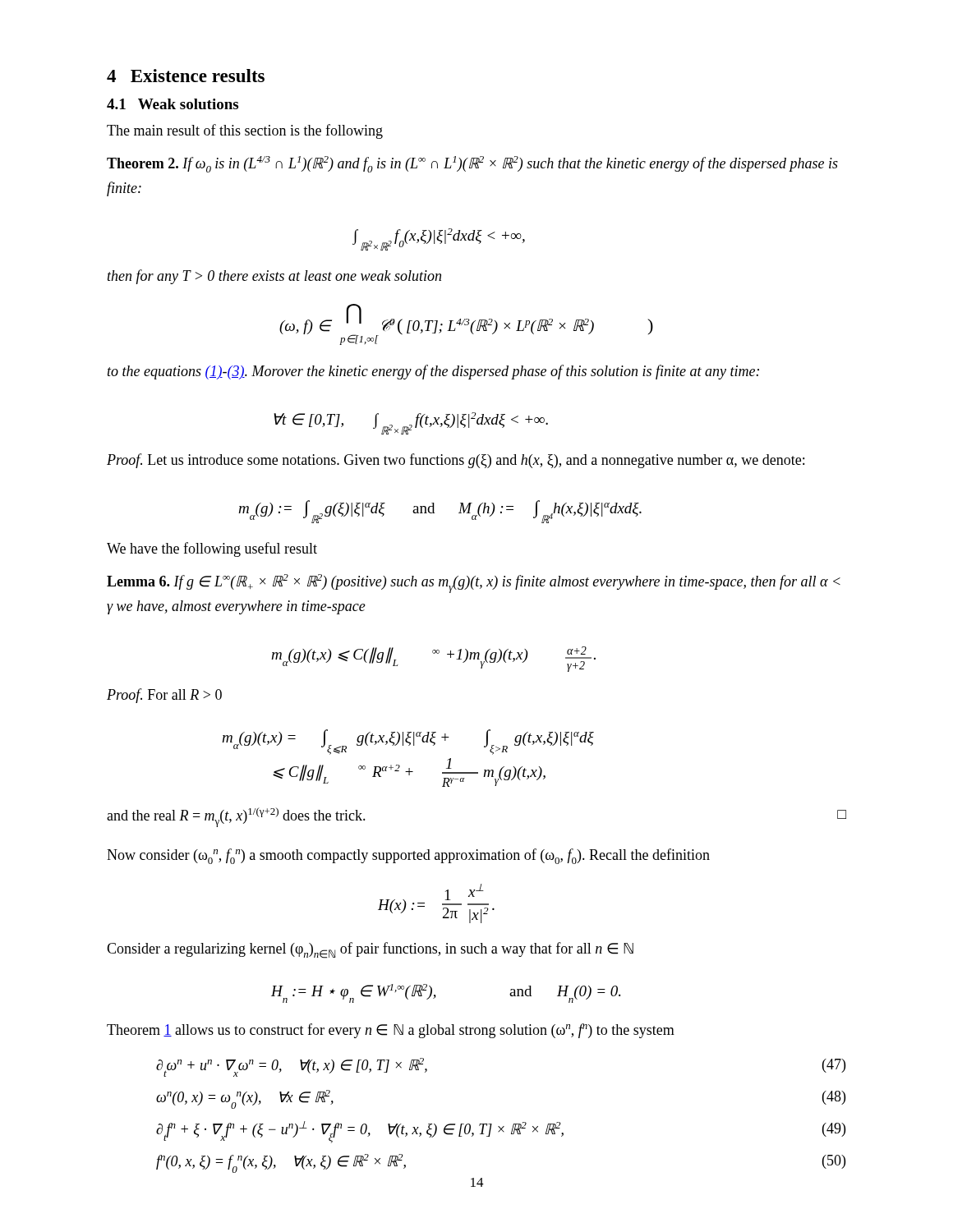953x1232 pixels.
Task: Point to the block beginning "Lemma 6. If g ∈"
Action: pos(476,594)
